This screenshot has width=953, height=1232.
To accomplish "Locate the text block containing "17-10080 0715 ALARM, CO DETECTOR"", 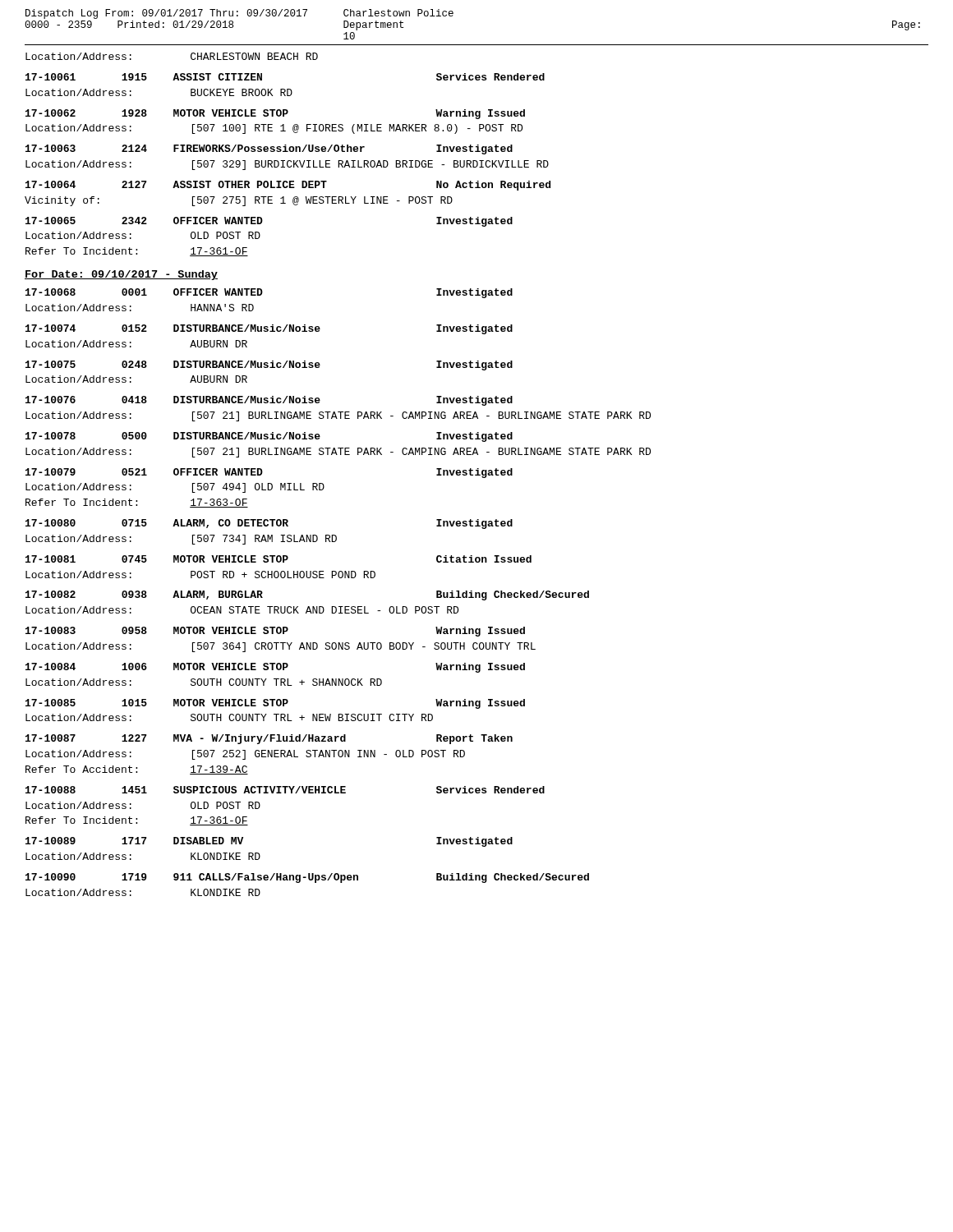I will pos(476,532).
